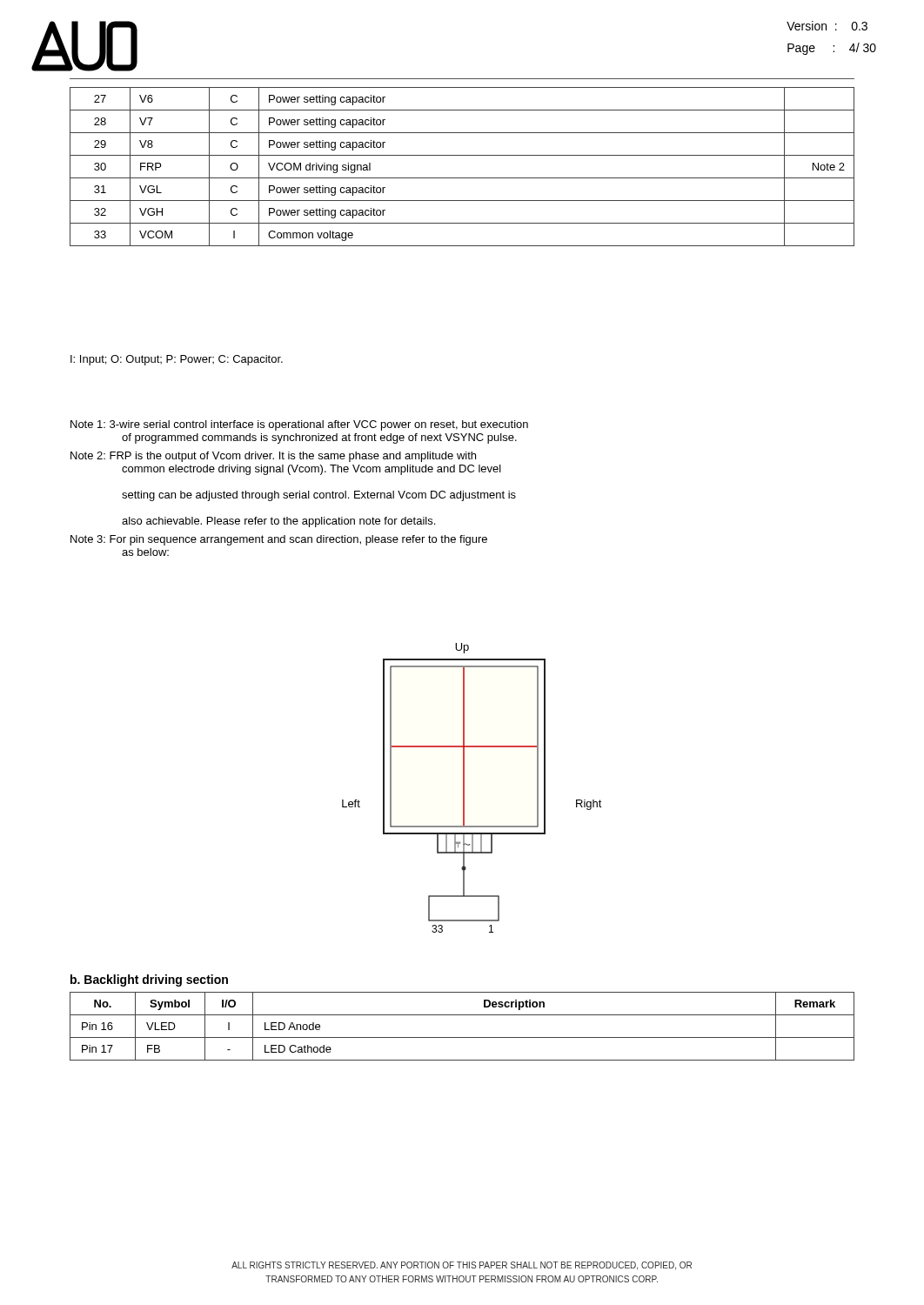Locate the block starting "b. Backlight driving section"
The height and width of the screenshot is (1305, 924).
click(149, 980)
